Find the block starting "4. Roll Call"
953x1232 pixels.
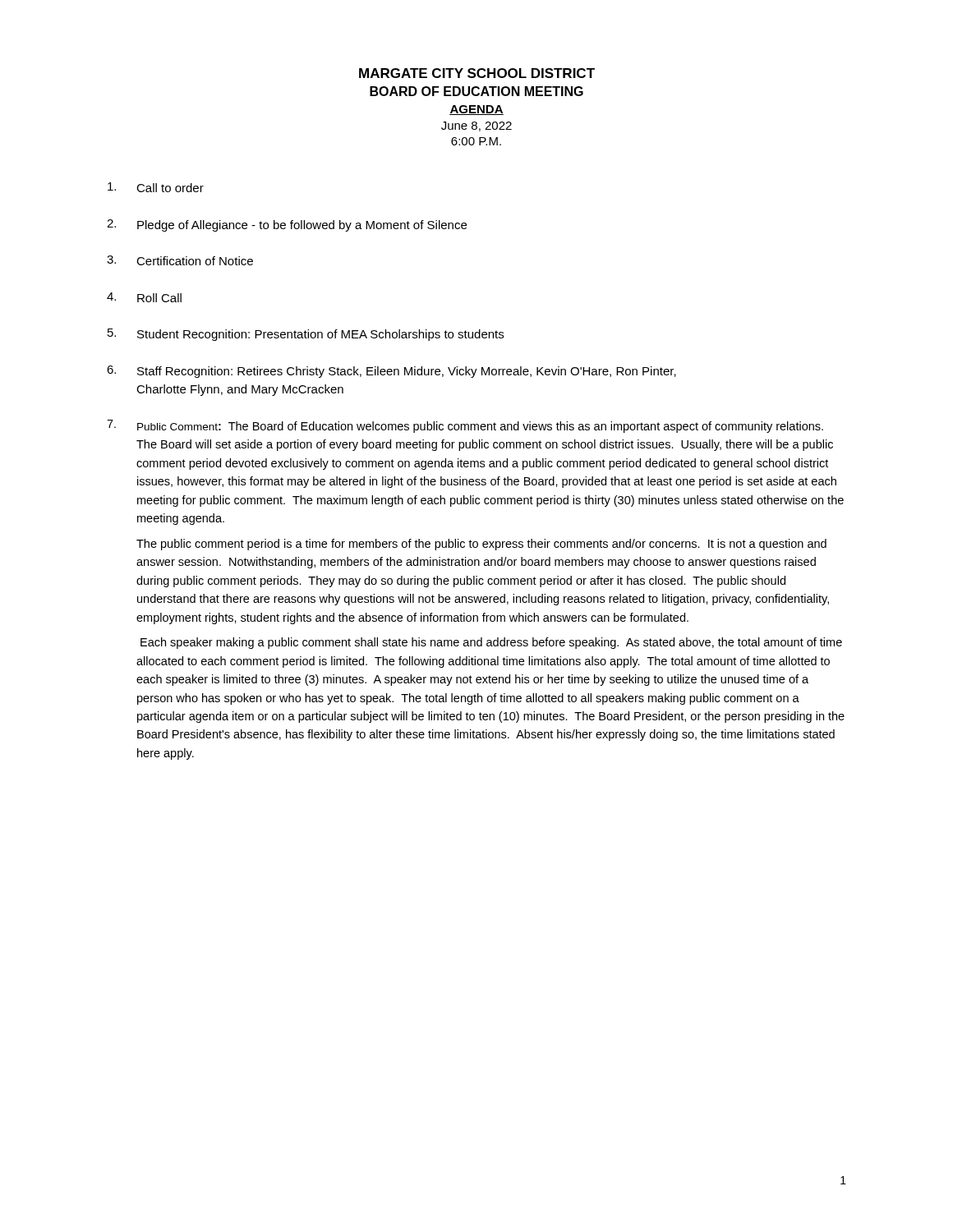point(145,298)
